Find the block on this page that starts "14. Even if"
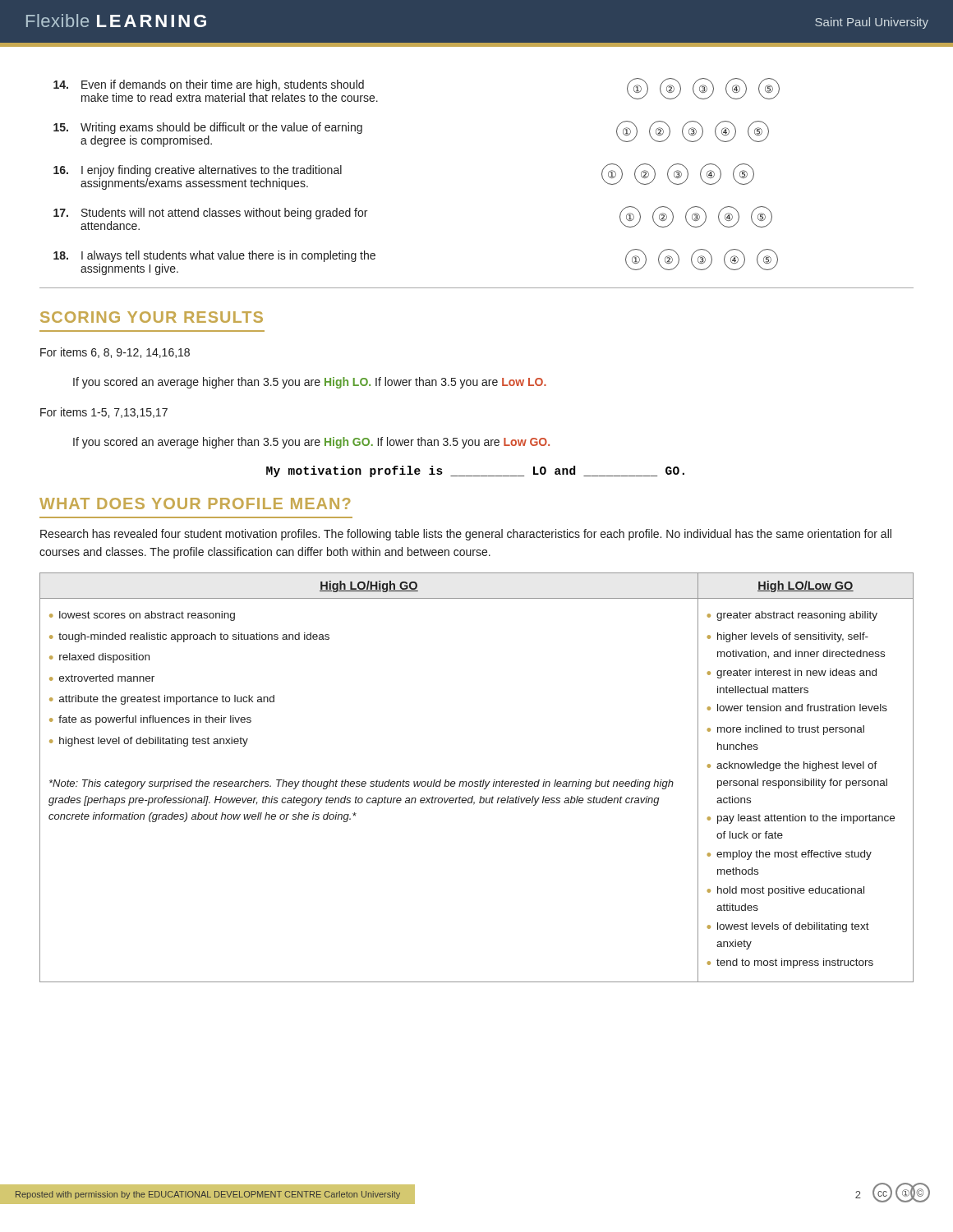Image resolution: width=953 pixels, height=1232 pixels. click(x=198, y=88)
